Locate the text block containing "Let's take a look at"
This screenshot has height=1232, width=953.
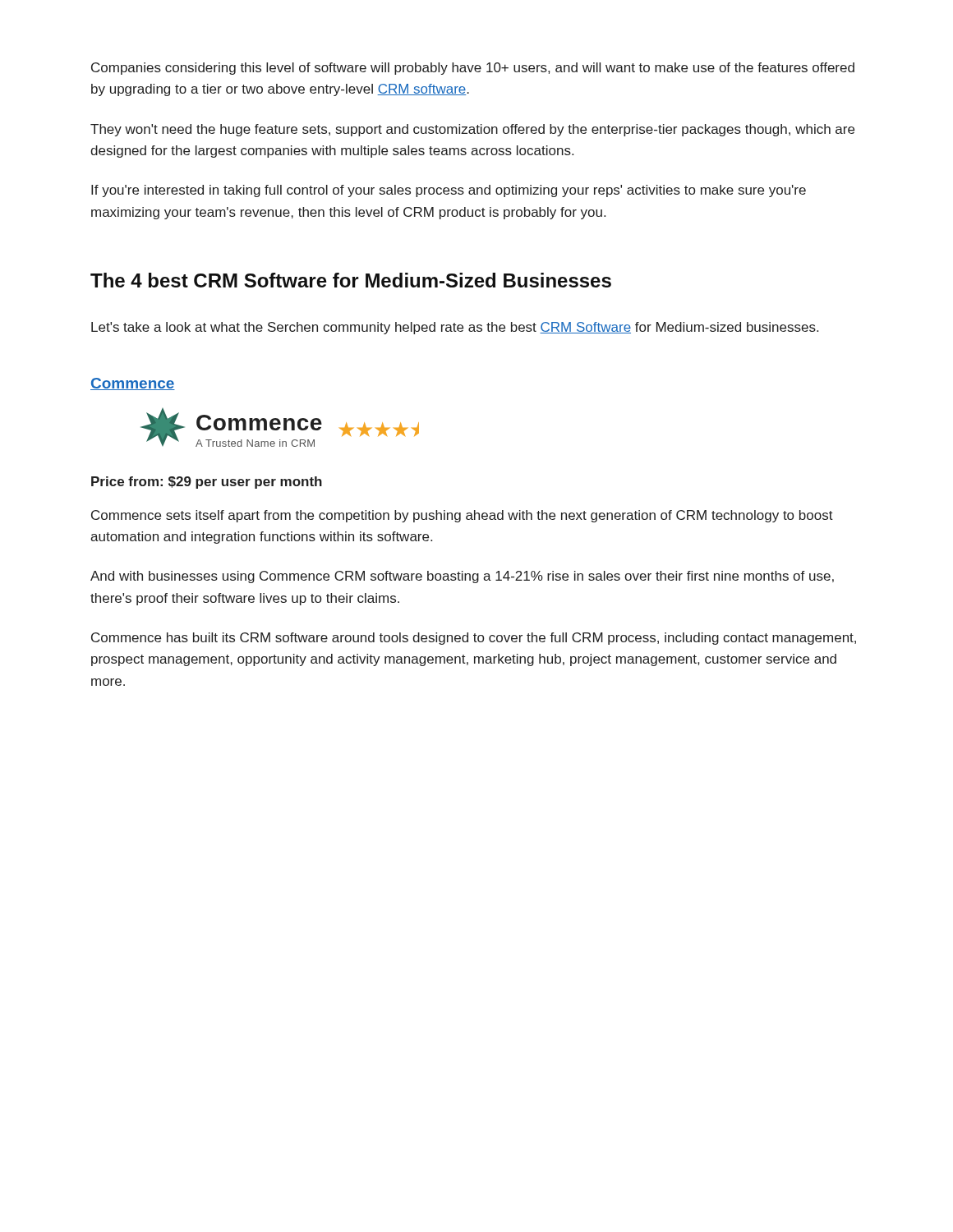455,327
